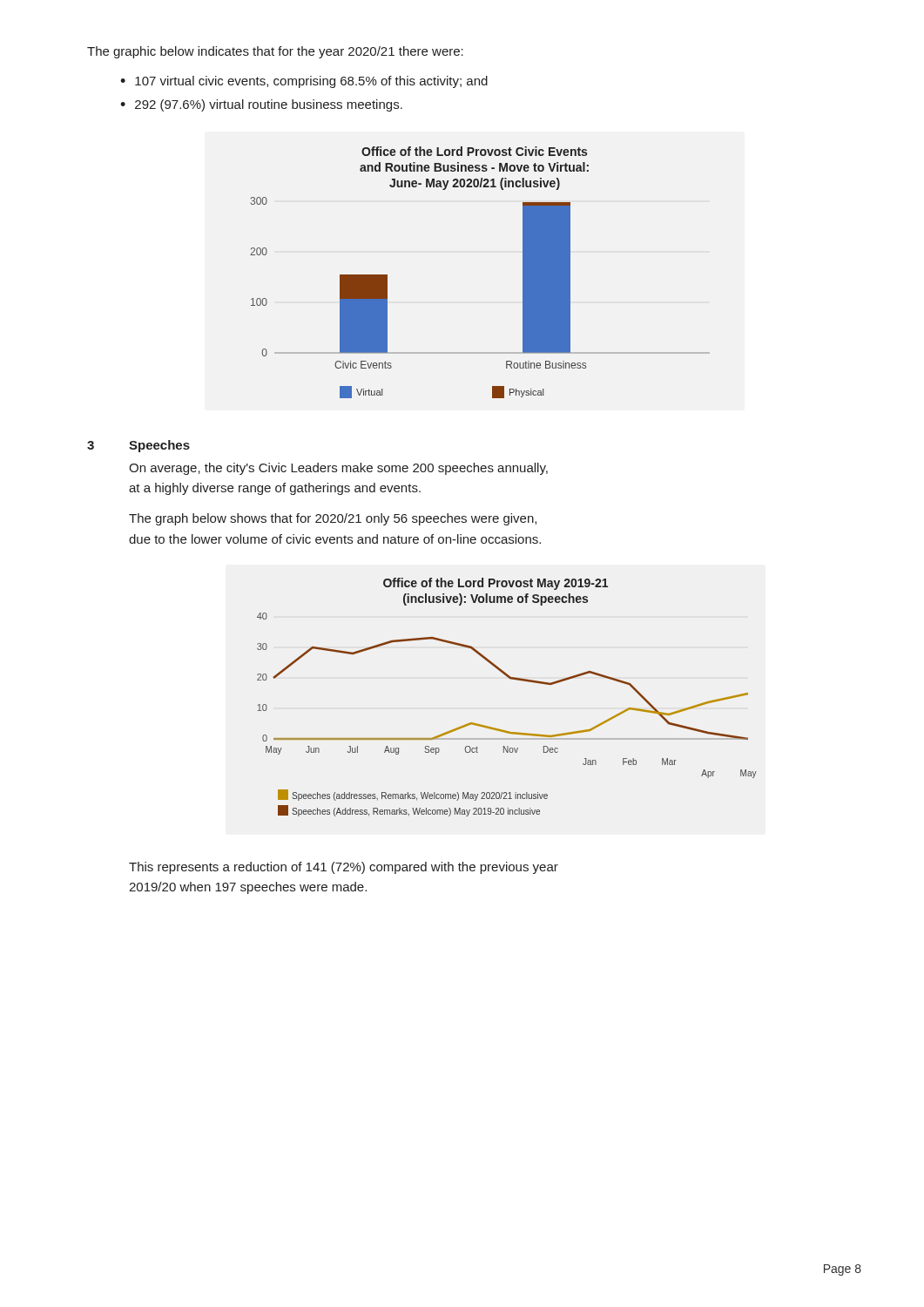Select the text starting "The graph below shows that for 2020/21"
The image size is (924, 1307).
click(495, 529)
